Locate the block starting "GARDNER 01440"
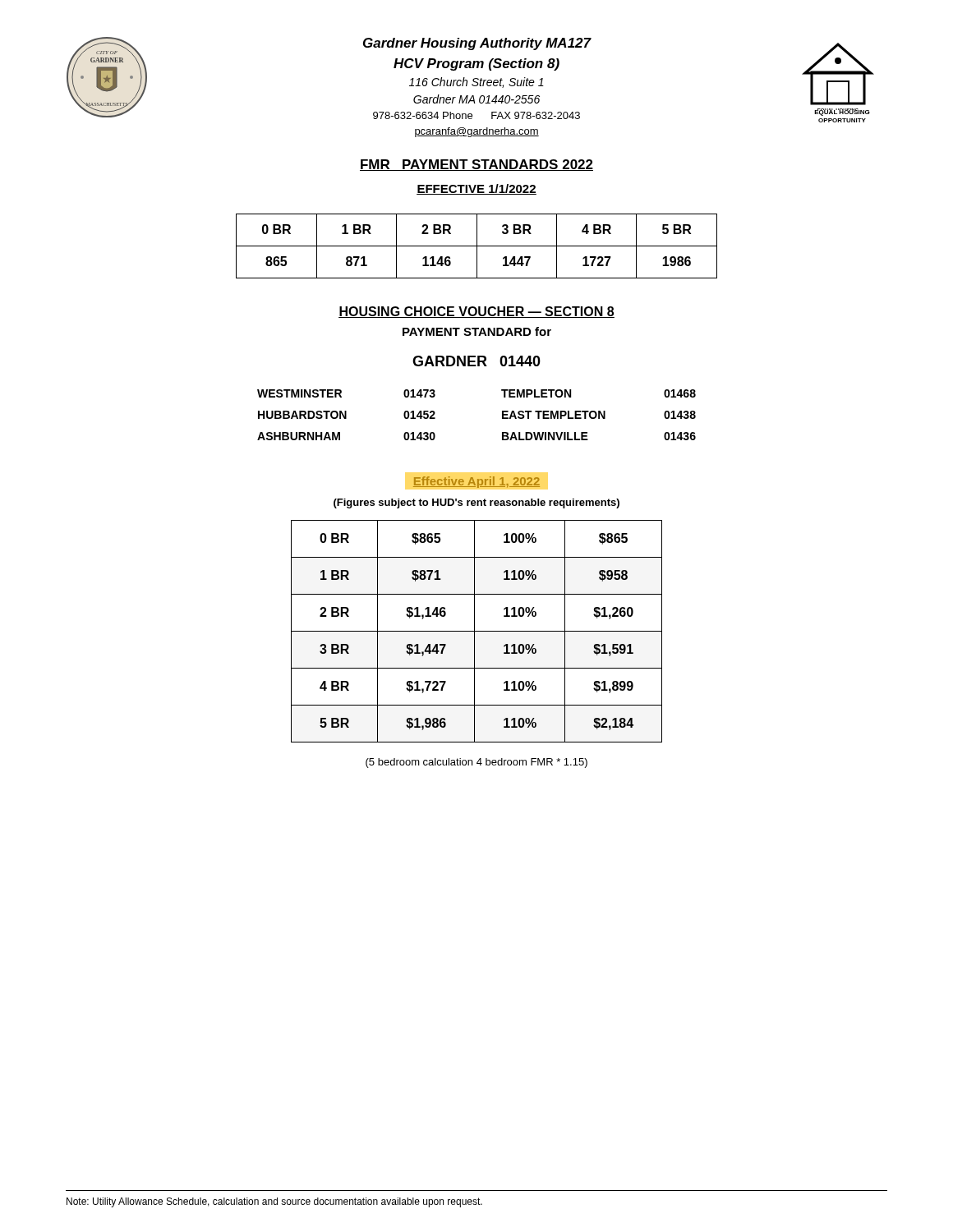The height and width of the screenshot is (1232, 953). pyautogui.click(x=476, y=361)
